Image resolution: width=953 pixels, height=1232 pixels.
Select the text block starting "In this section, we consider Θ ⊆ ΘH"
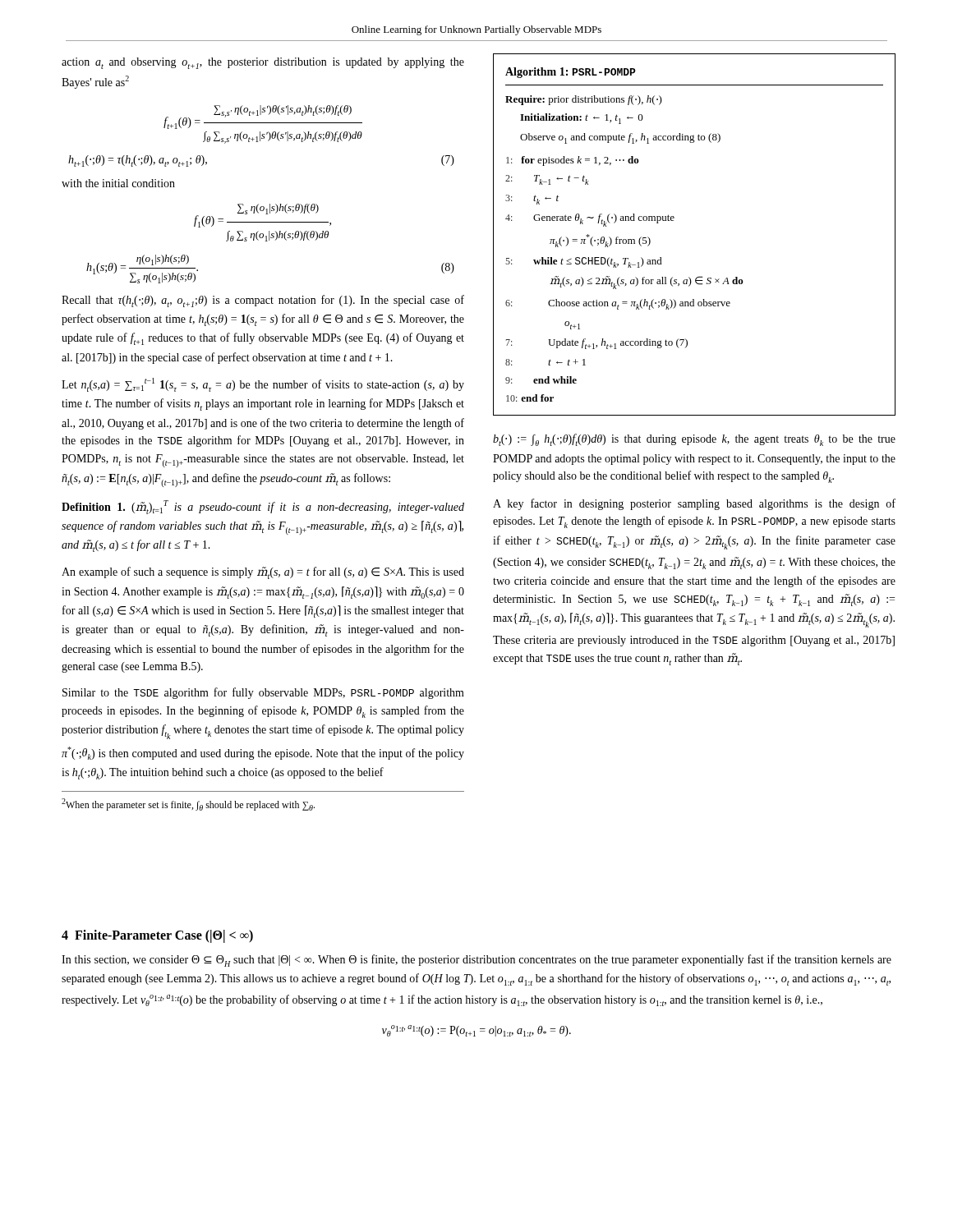(x=476, y=981)
